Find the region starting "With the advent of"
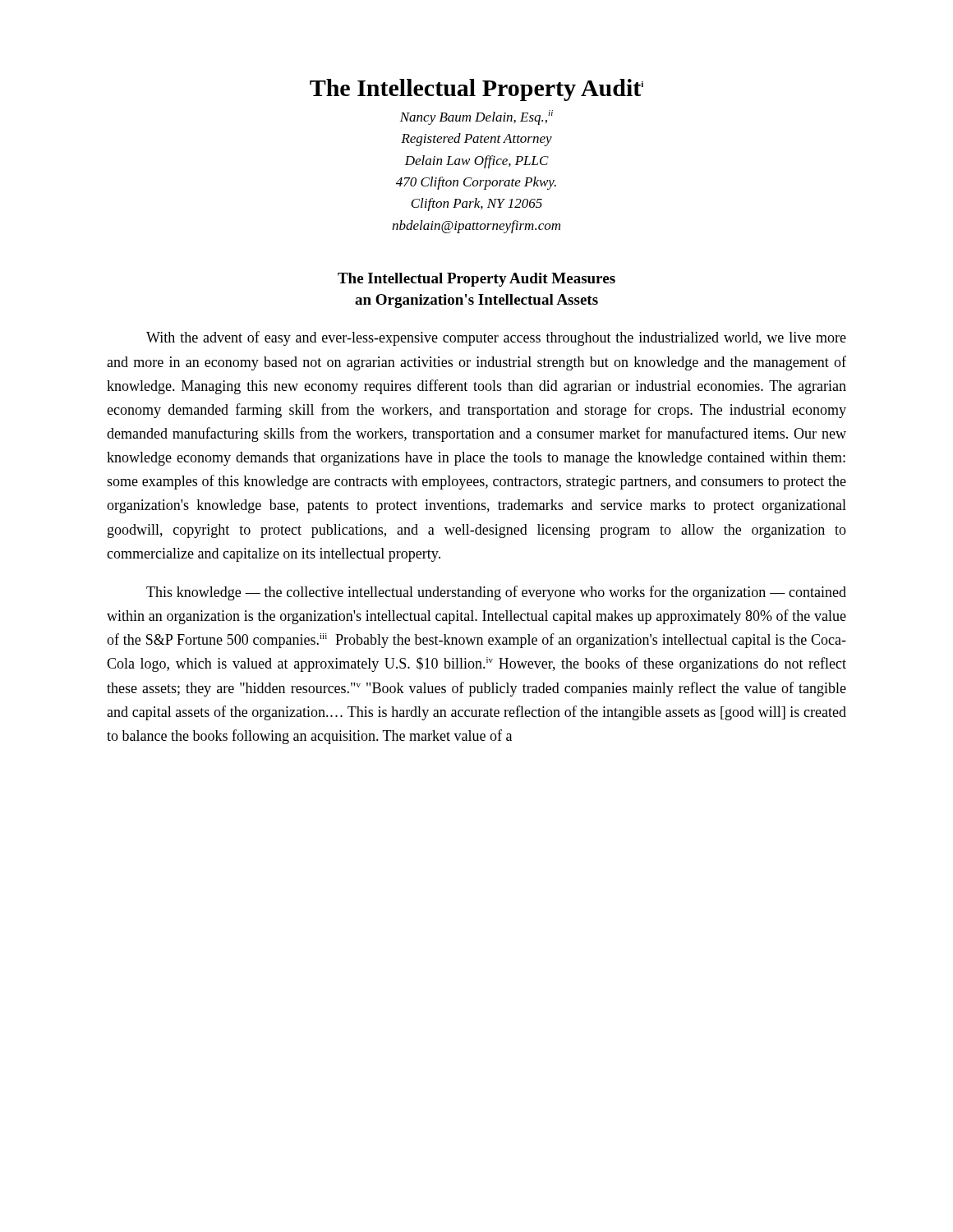 [x=476, y=537]
